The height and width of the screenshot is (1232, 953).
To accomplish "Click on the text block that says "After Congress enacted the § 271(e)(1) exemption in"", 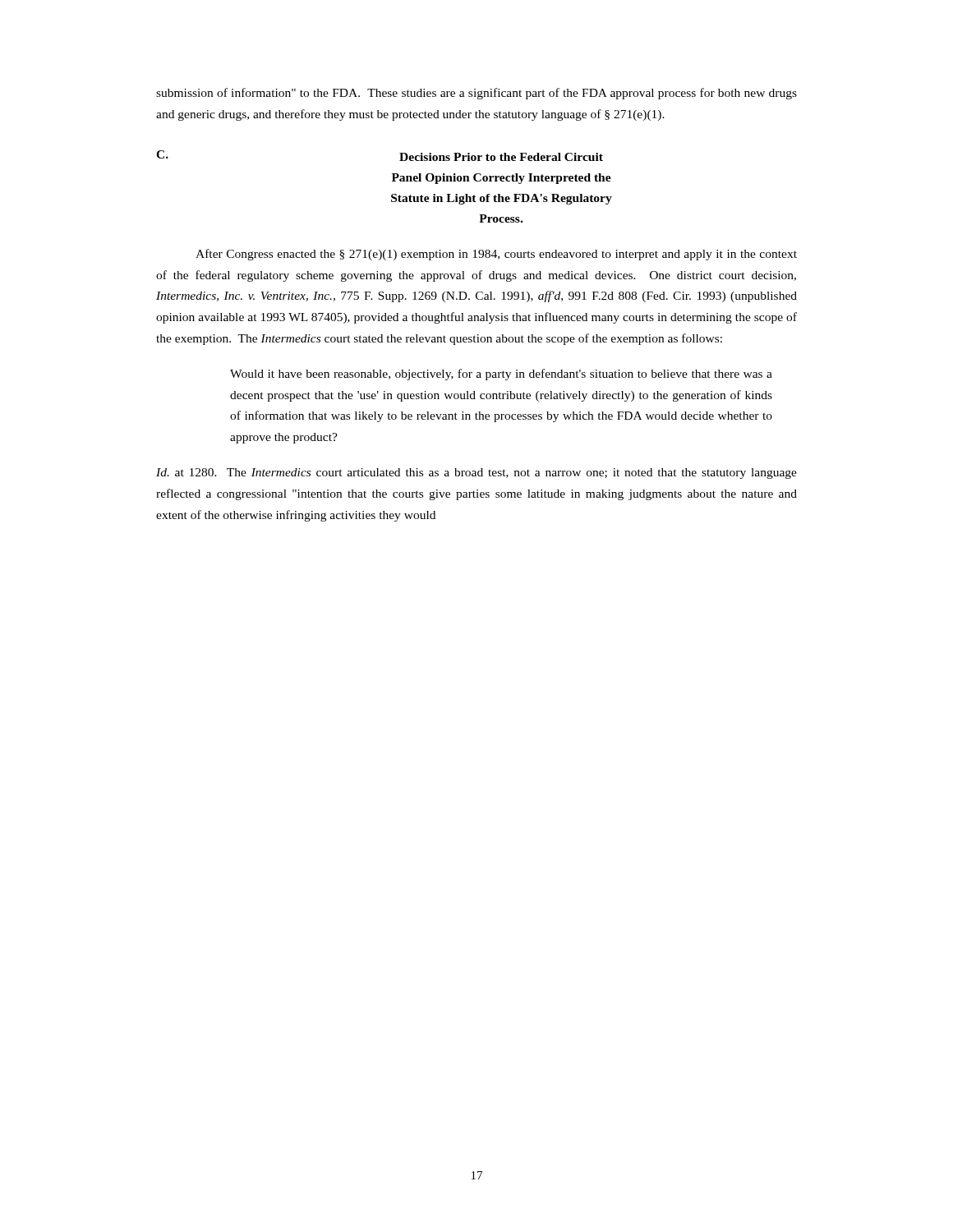I will tap(476, 296).
